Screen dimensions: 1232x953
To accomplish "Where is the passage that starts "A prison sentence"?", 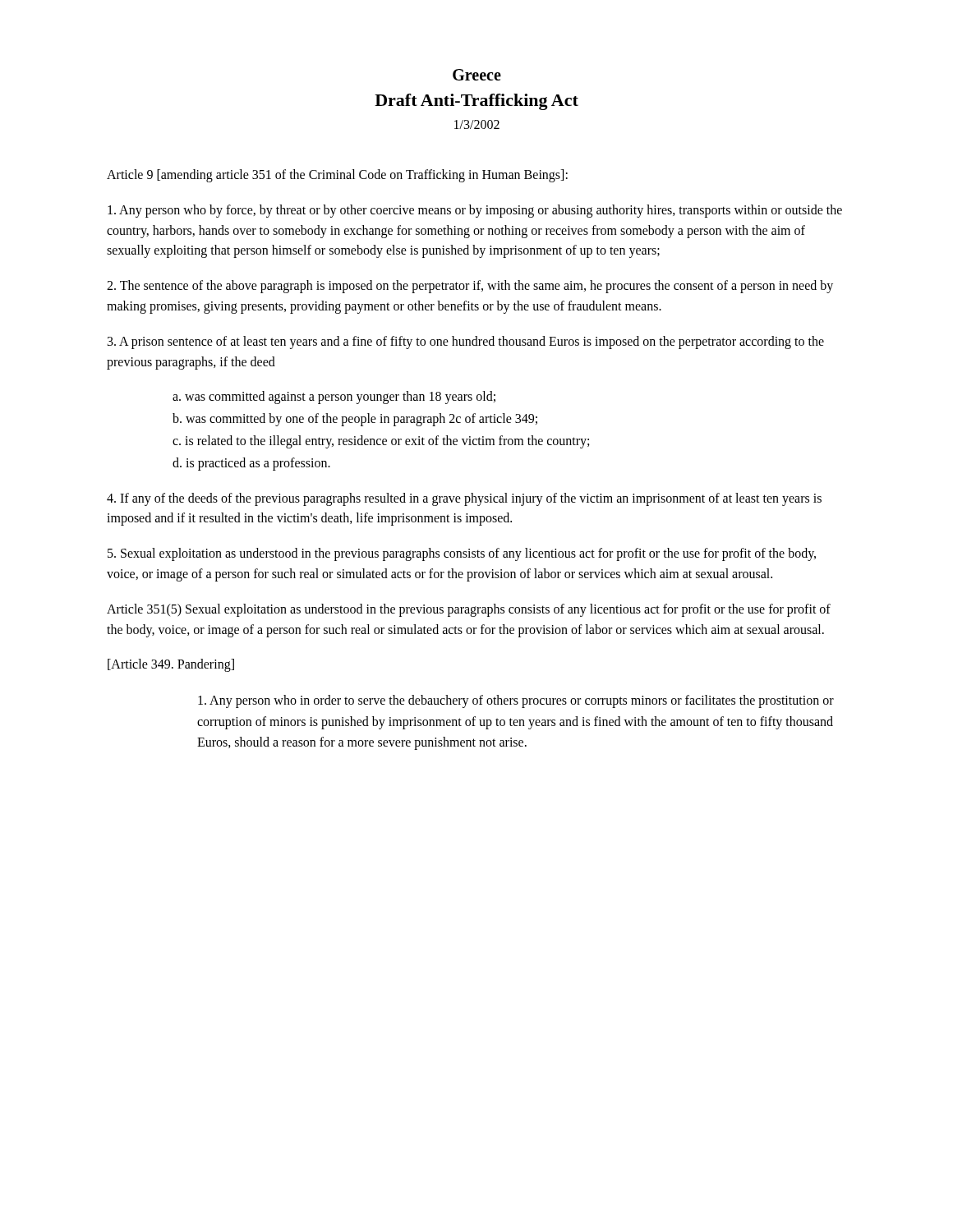I will [465, 351].
